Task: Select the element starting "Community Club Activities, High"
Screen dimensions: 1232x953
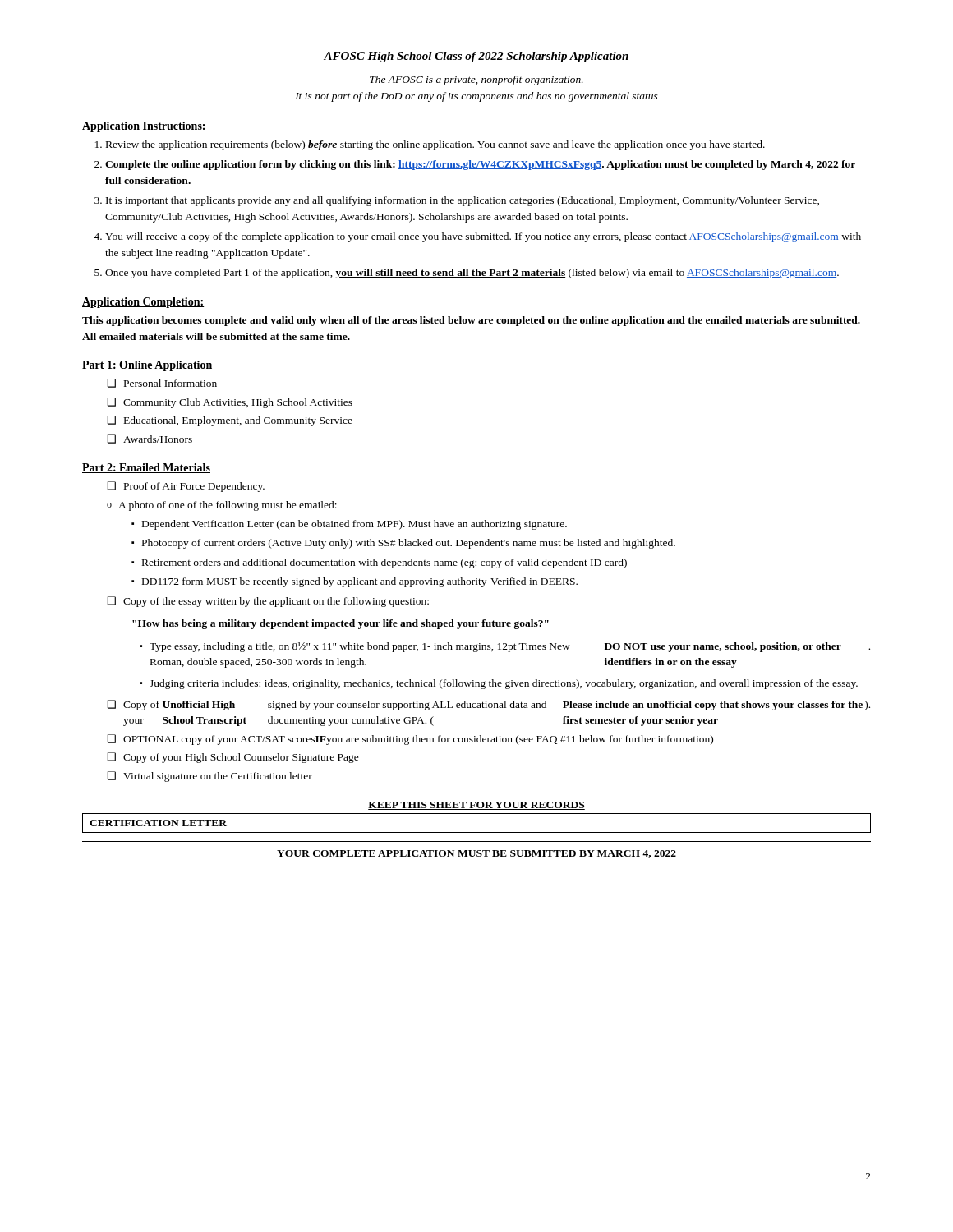Action: pos(238,402)
